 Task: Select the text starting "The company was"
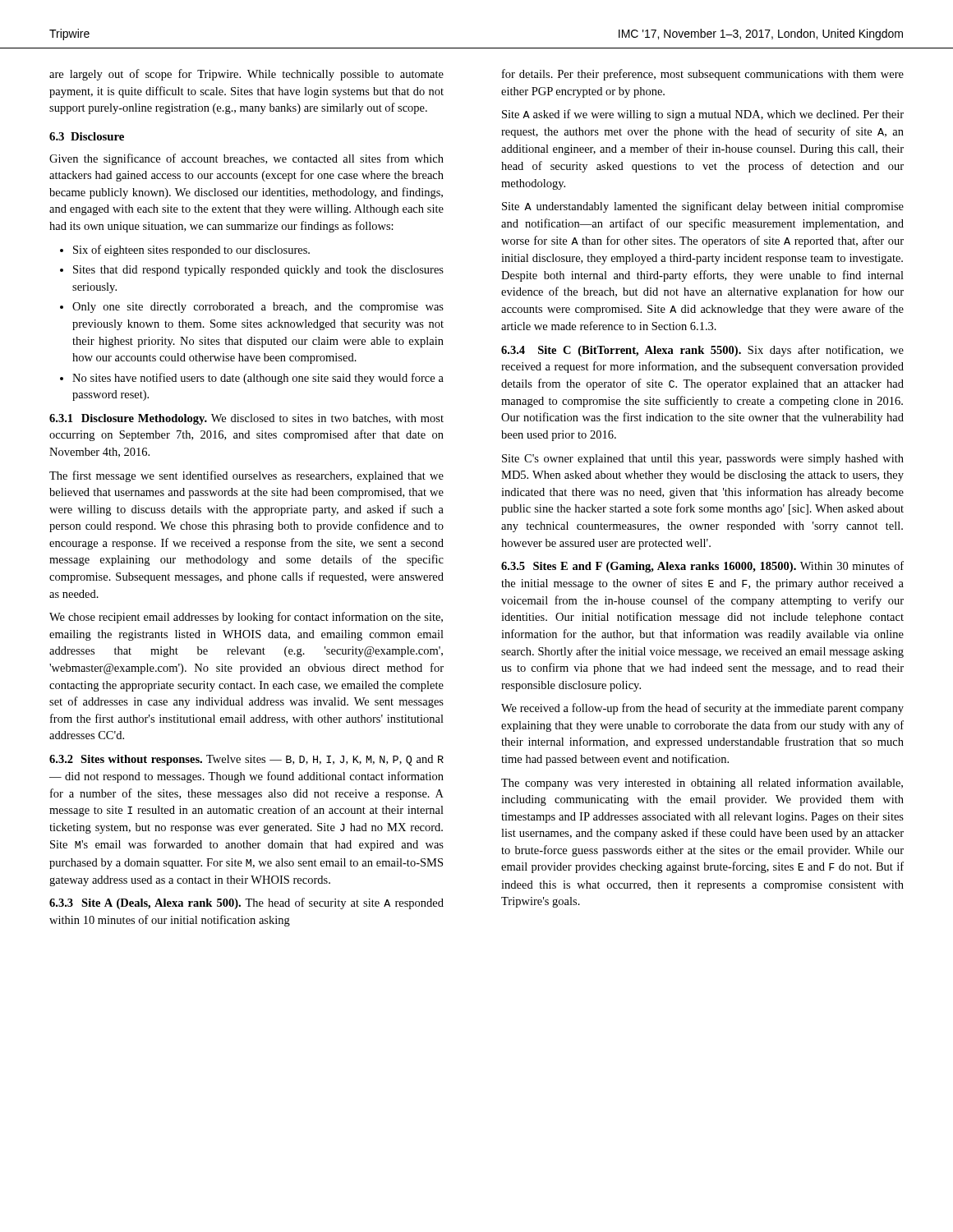(702, 842)
